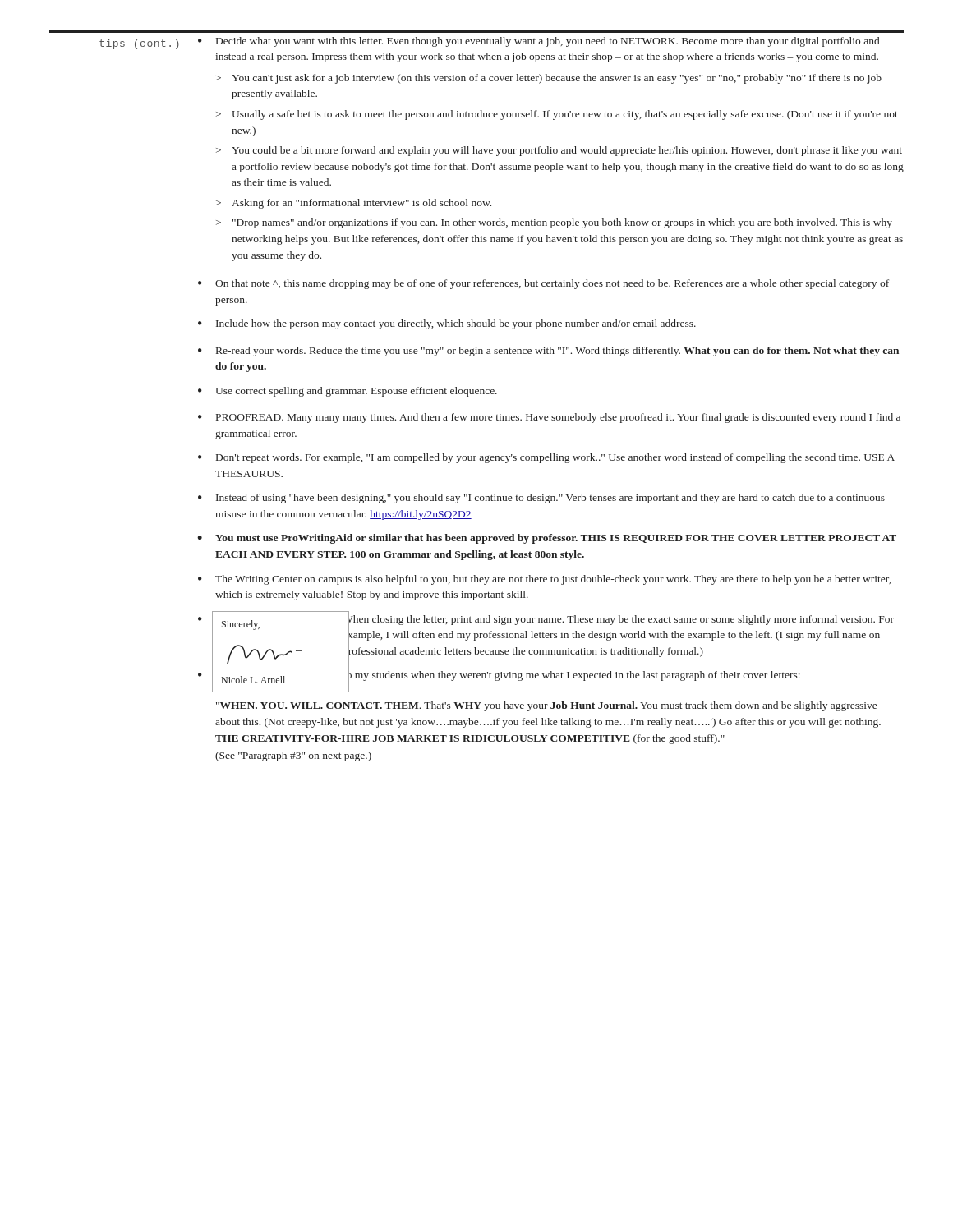
Task: Find the passage starting "• Re-read your words. Reduce the time"
Action: (x=550, y=358)
